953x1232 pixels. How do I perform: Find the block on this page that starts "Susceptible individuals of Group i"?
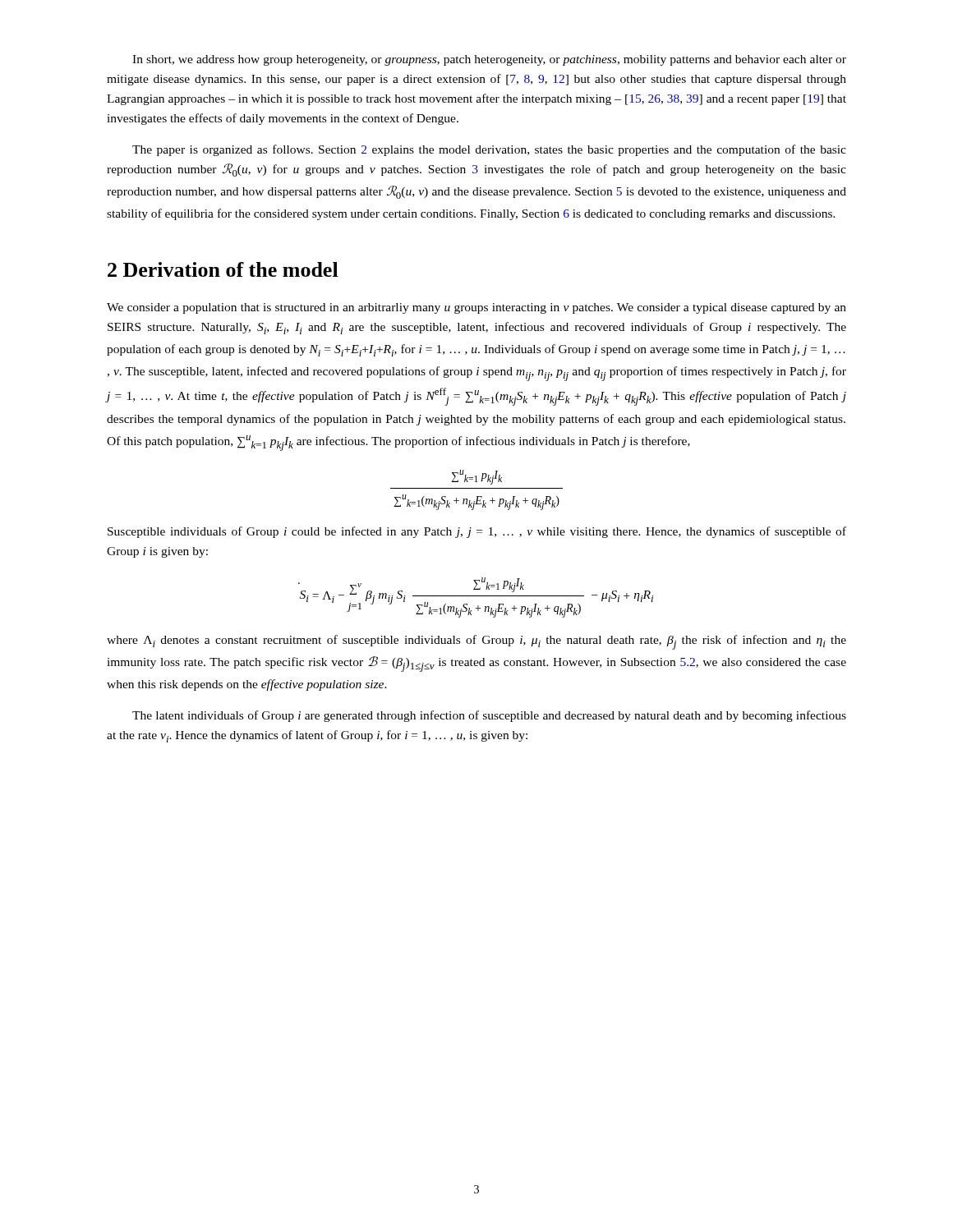click(476, 541)
